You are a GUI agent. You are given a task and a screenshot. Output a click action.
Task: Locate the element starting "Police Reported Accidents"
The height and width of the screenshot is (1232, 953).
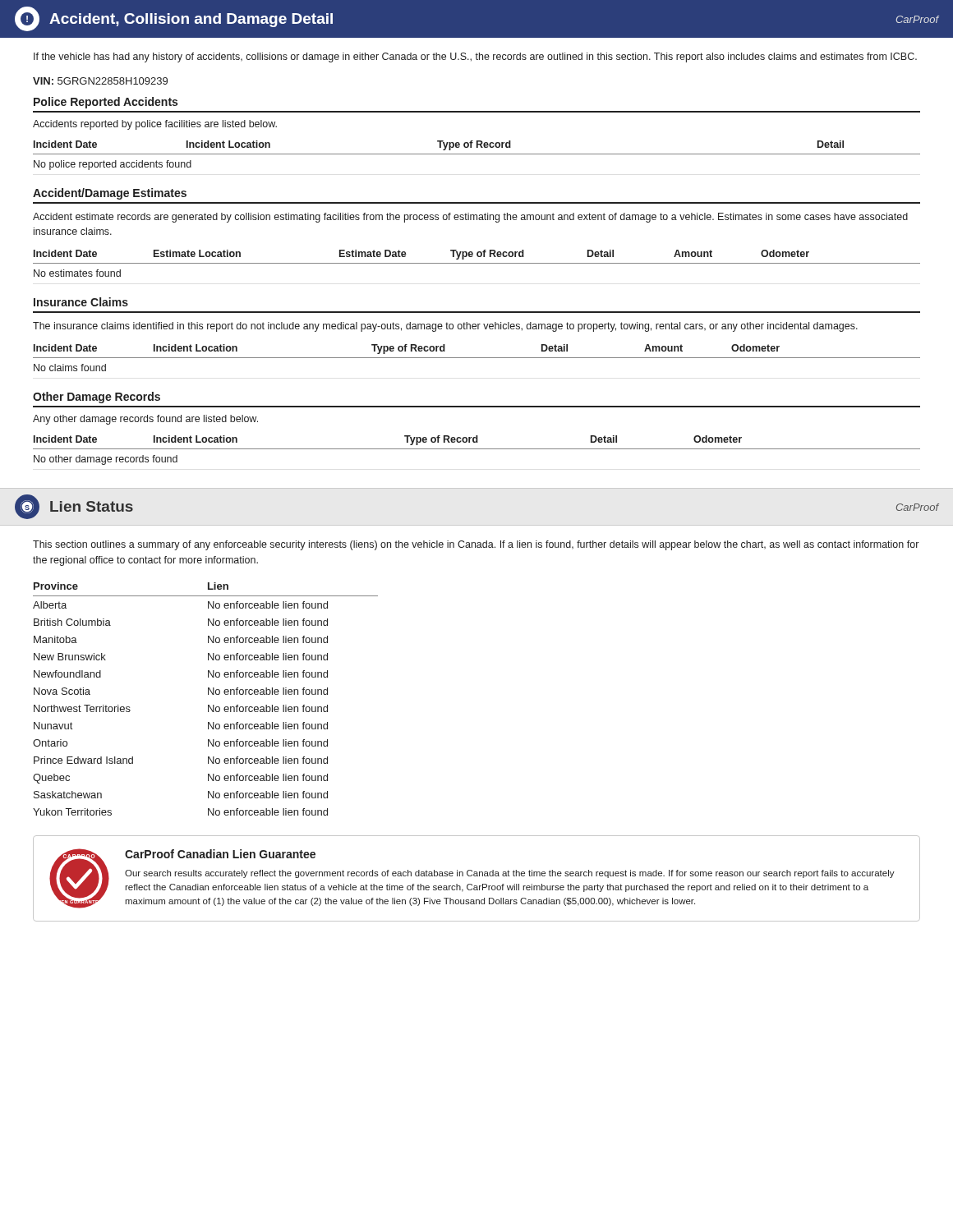click(x=105, y=102)
